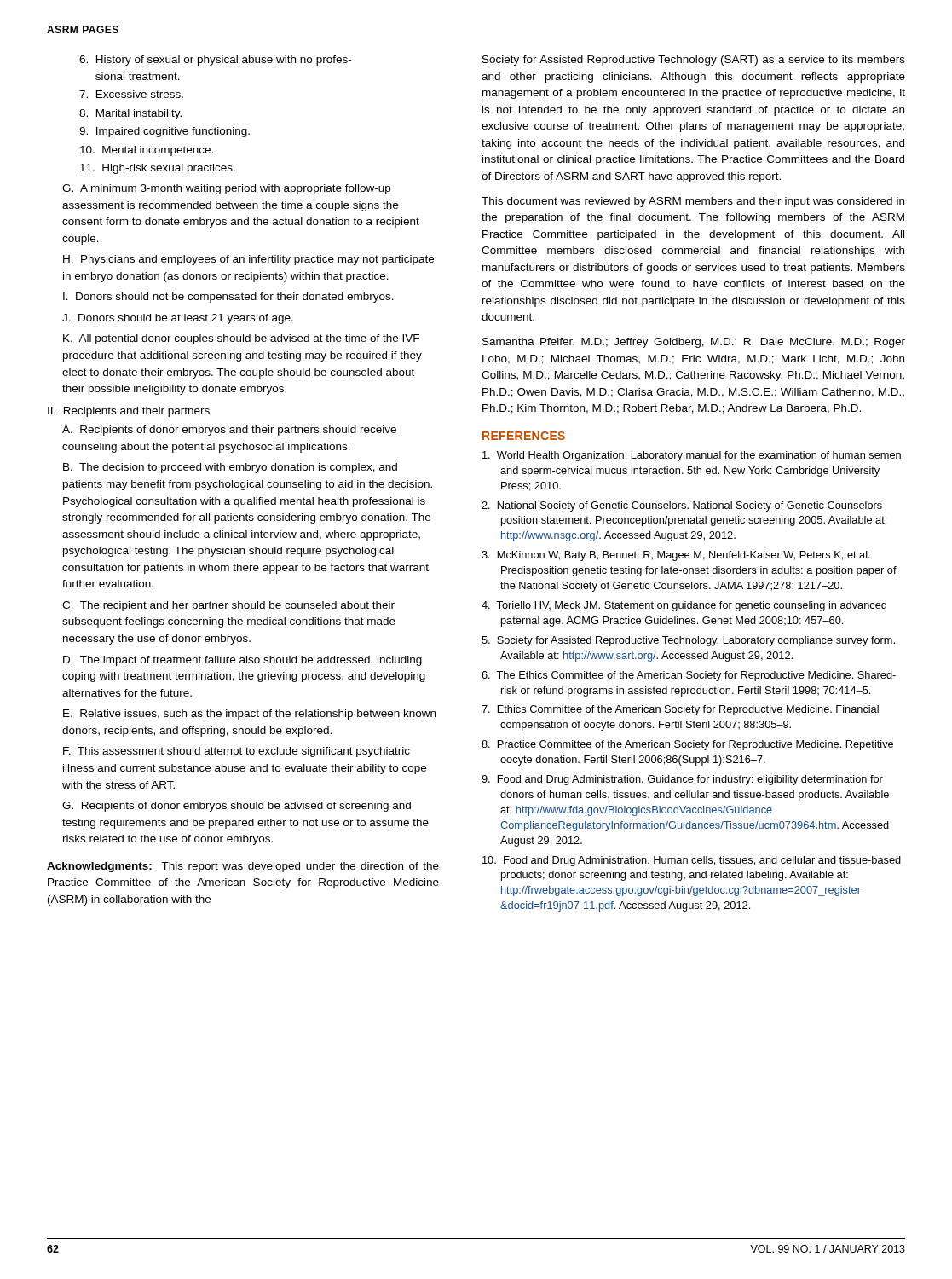The height and width of the screenshot is (1279, 952).
Task: Where is the passage that starts "D. The impact of treatment failure also"?
Action: click(x=244, y=676)
